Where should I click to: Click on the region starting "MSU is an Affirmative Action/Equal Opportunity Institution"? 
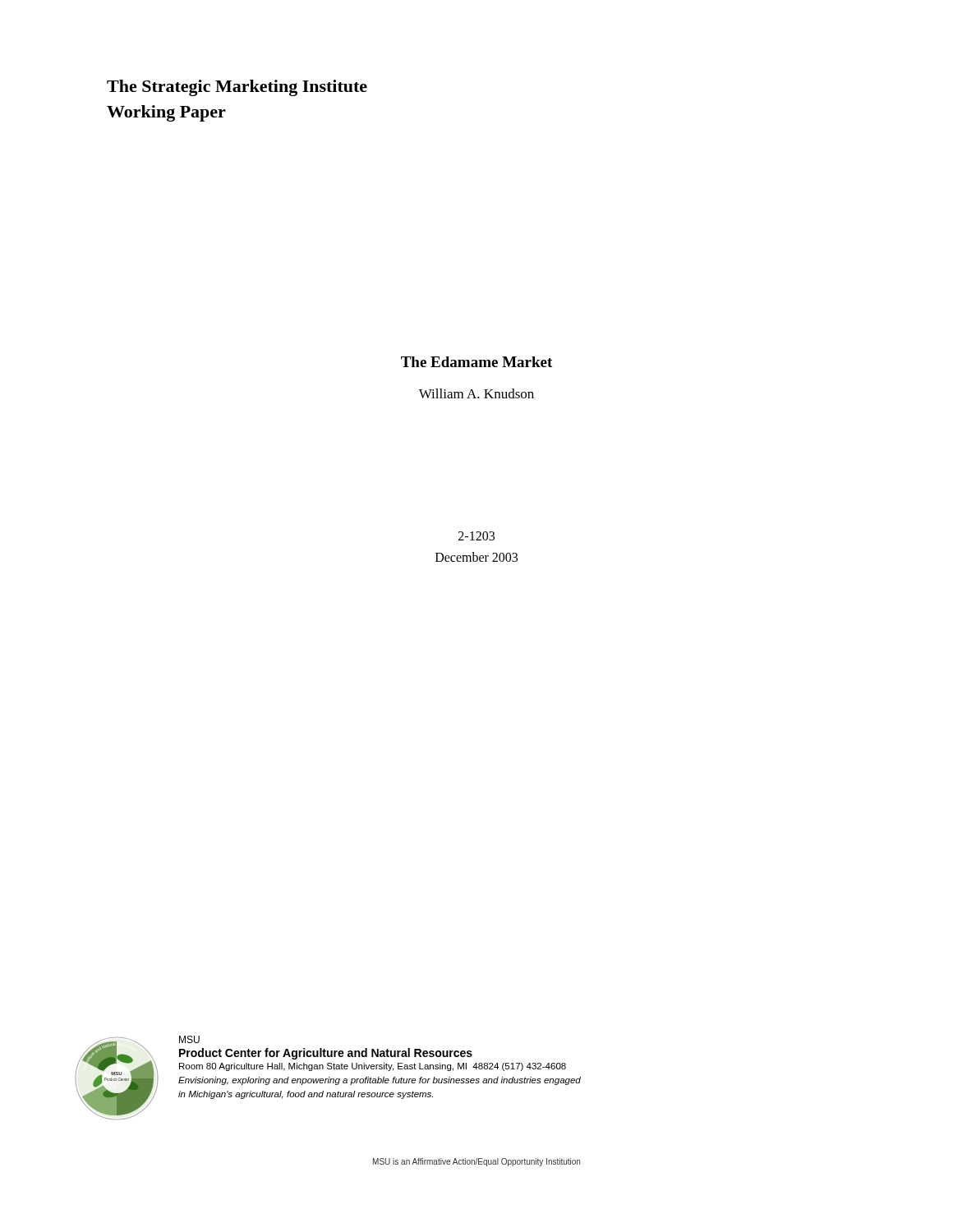[x=476, y=1162]
